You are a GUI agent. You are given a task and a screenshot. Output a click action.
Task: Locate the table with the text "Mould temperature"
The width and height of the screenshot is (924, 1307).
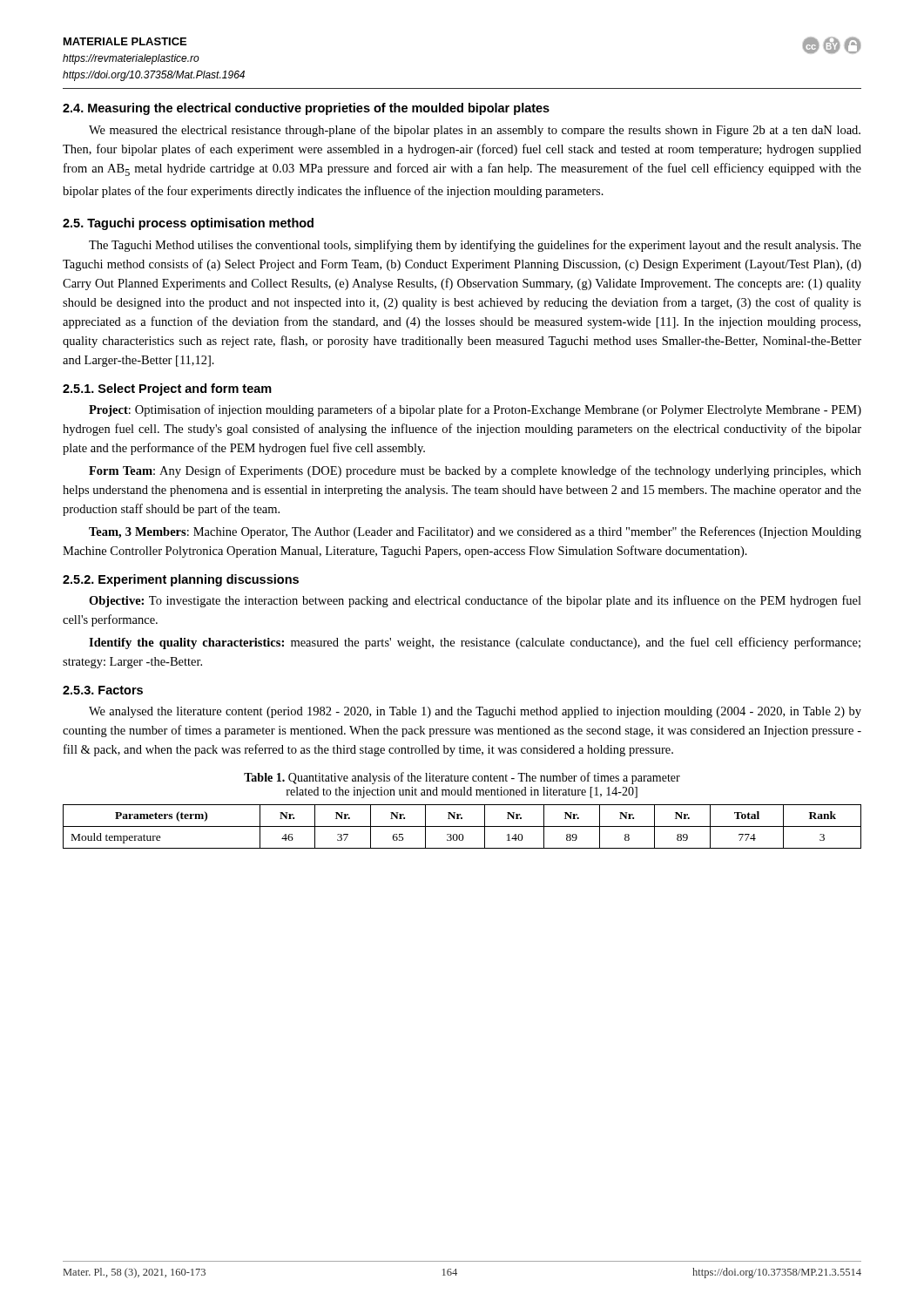point(462,827)
